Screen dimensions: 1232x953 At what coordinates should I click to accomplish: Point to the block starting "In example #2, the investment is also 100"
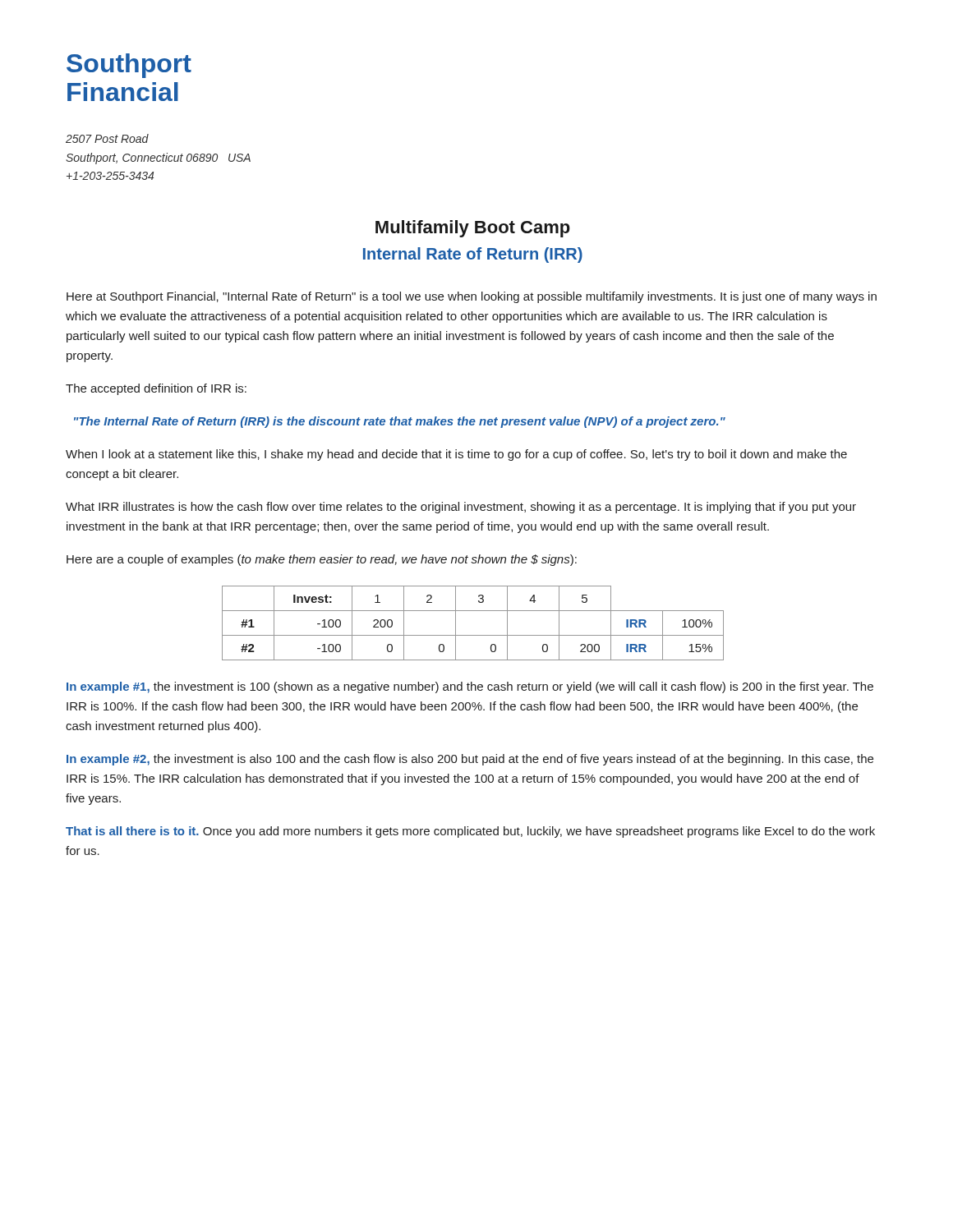[x=470, y=778]
